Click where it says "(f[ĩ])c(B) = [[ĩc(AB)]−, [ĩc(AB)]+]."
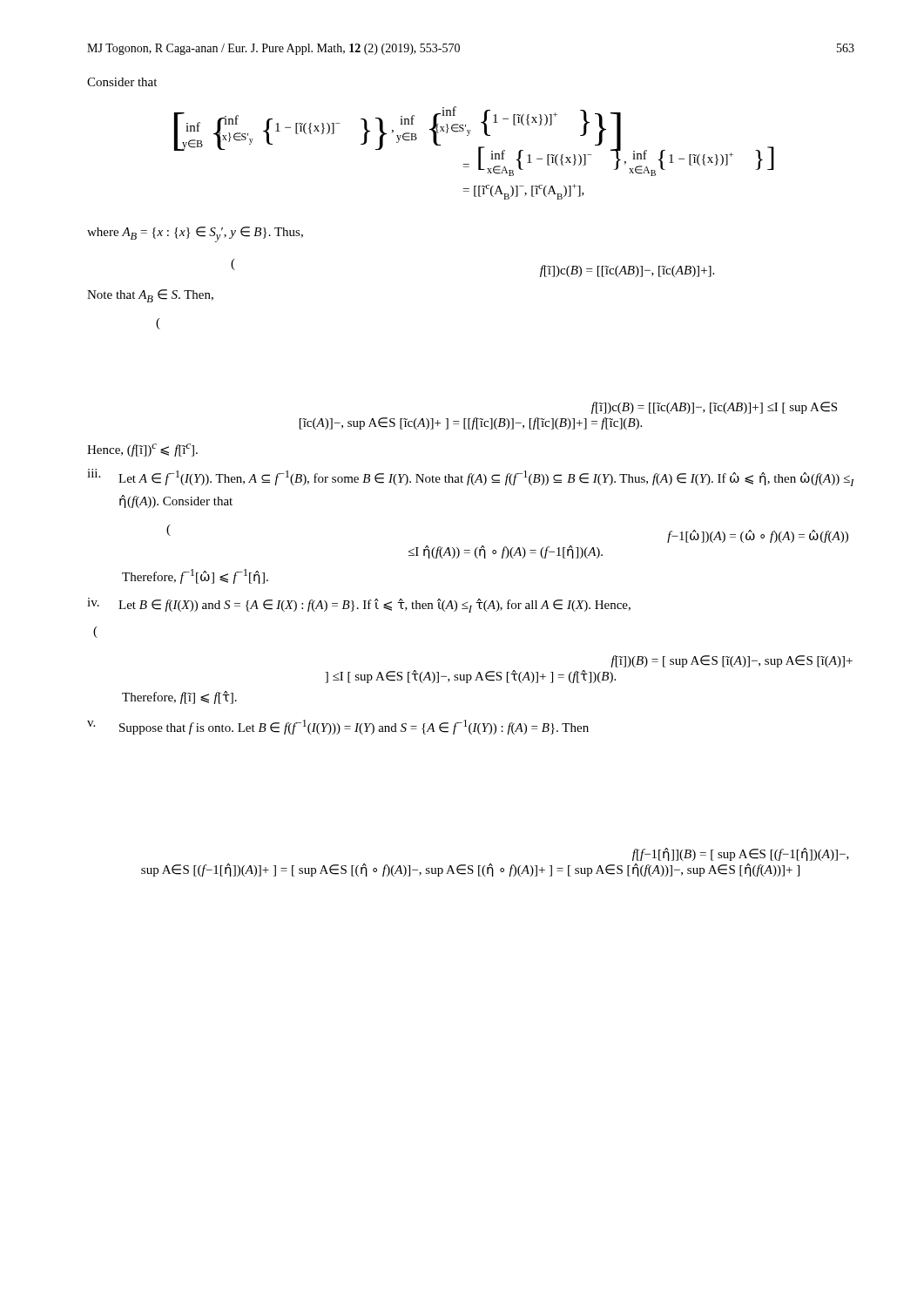The width and height of the screenshot is (924, 1307). click(233, 268)
